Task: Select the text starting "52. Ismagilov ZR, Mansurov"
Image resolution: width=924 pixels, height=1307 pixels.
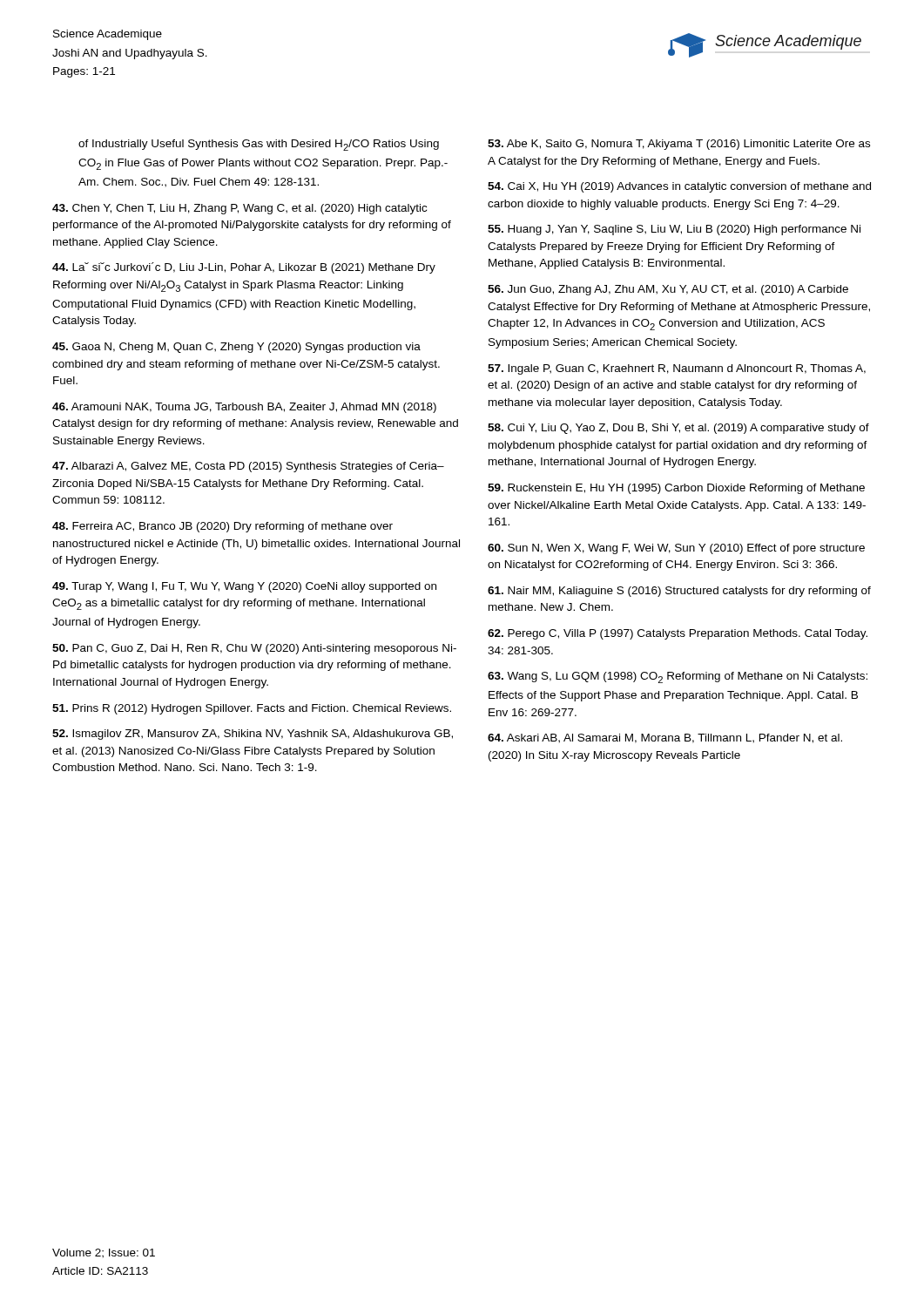Action: (253, 750)
